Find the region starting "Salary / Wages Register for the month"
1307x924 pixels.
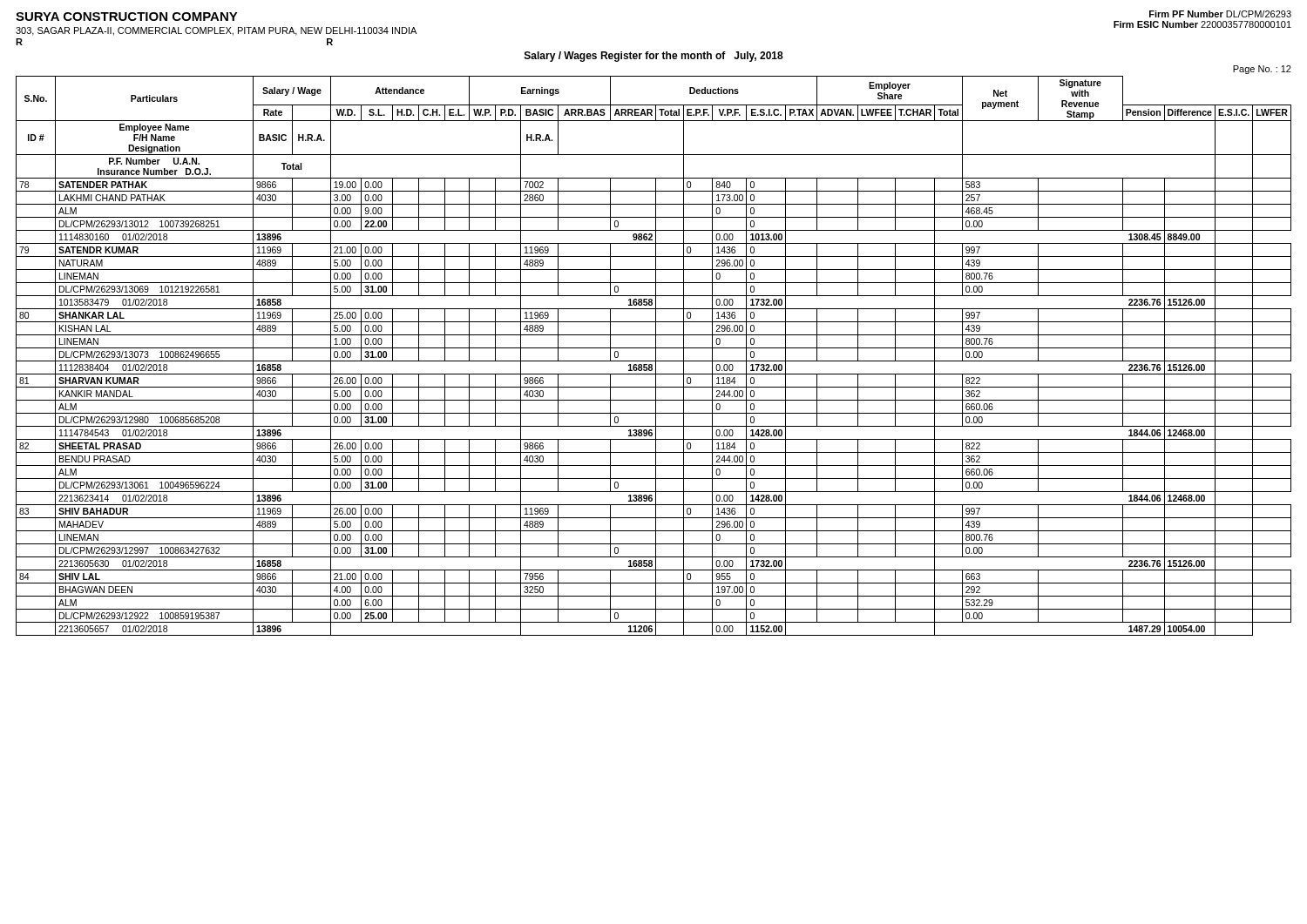pos(654,56)
